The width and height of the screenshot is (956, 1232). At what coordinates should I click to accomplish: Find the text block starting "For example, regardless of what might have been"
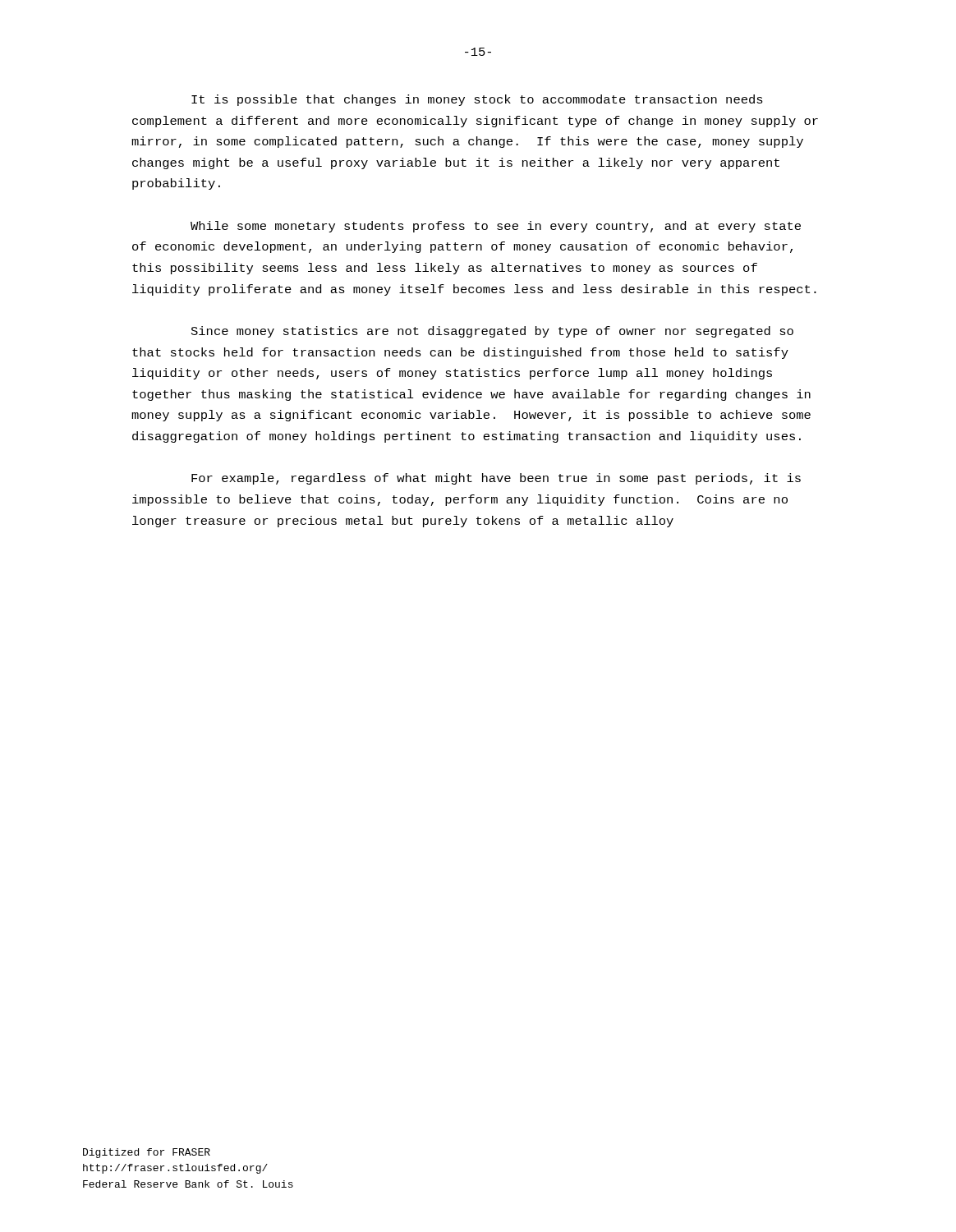tap(467, 500)
